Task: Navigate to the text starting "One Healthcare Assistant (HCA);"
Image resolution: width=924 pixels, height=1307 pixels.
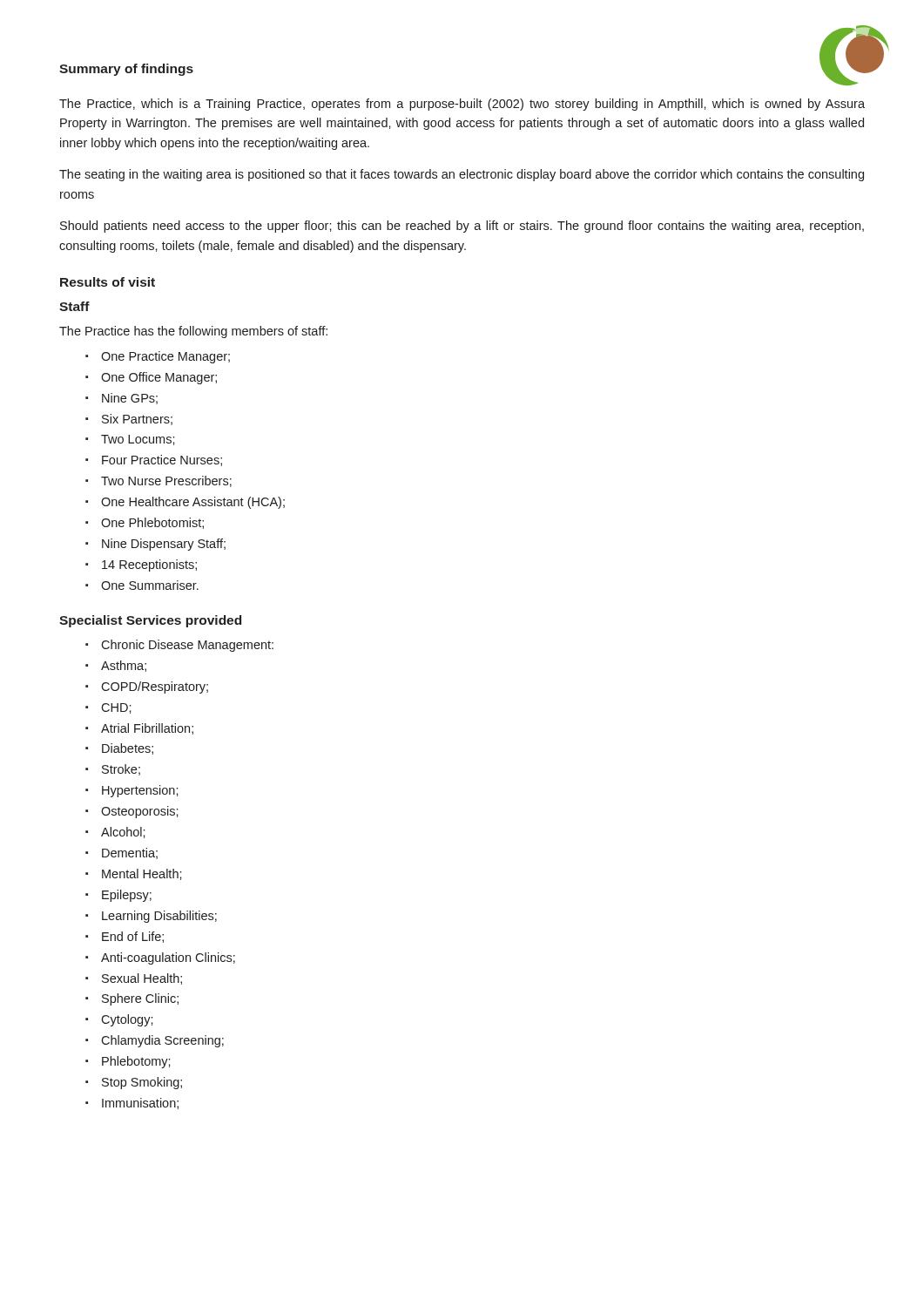Action: click(193, 502)
